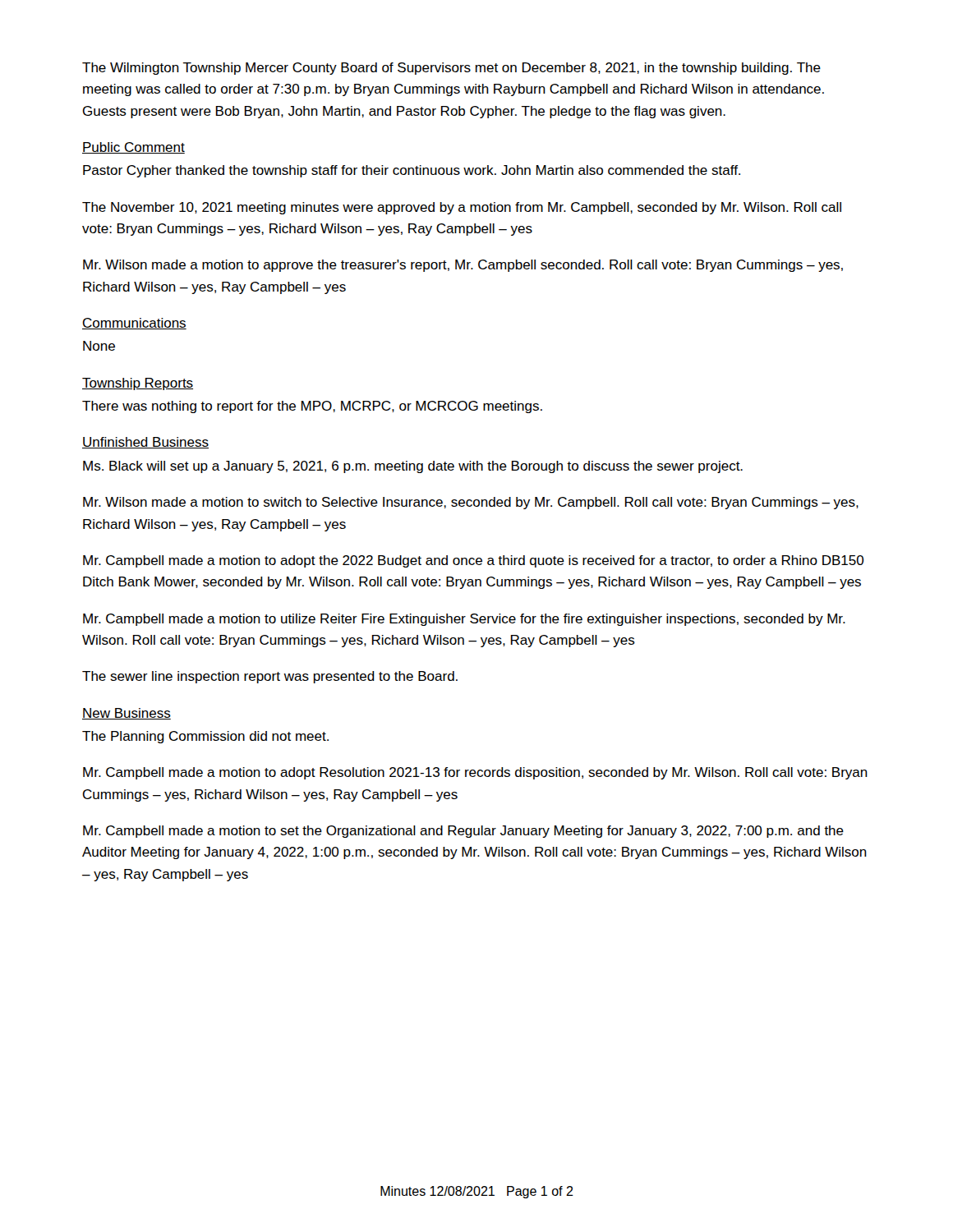Click on the text block that reads "There was nothing"
The width and height of the screenshot is (953, 1232).
click(313, 406)
